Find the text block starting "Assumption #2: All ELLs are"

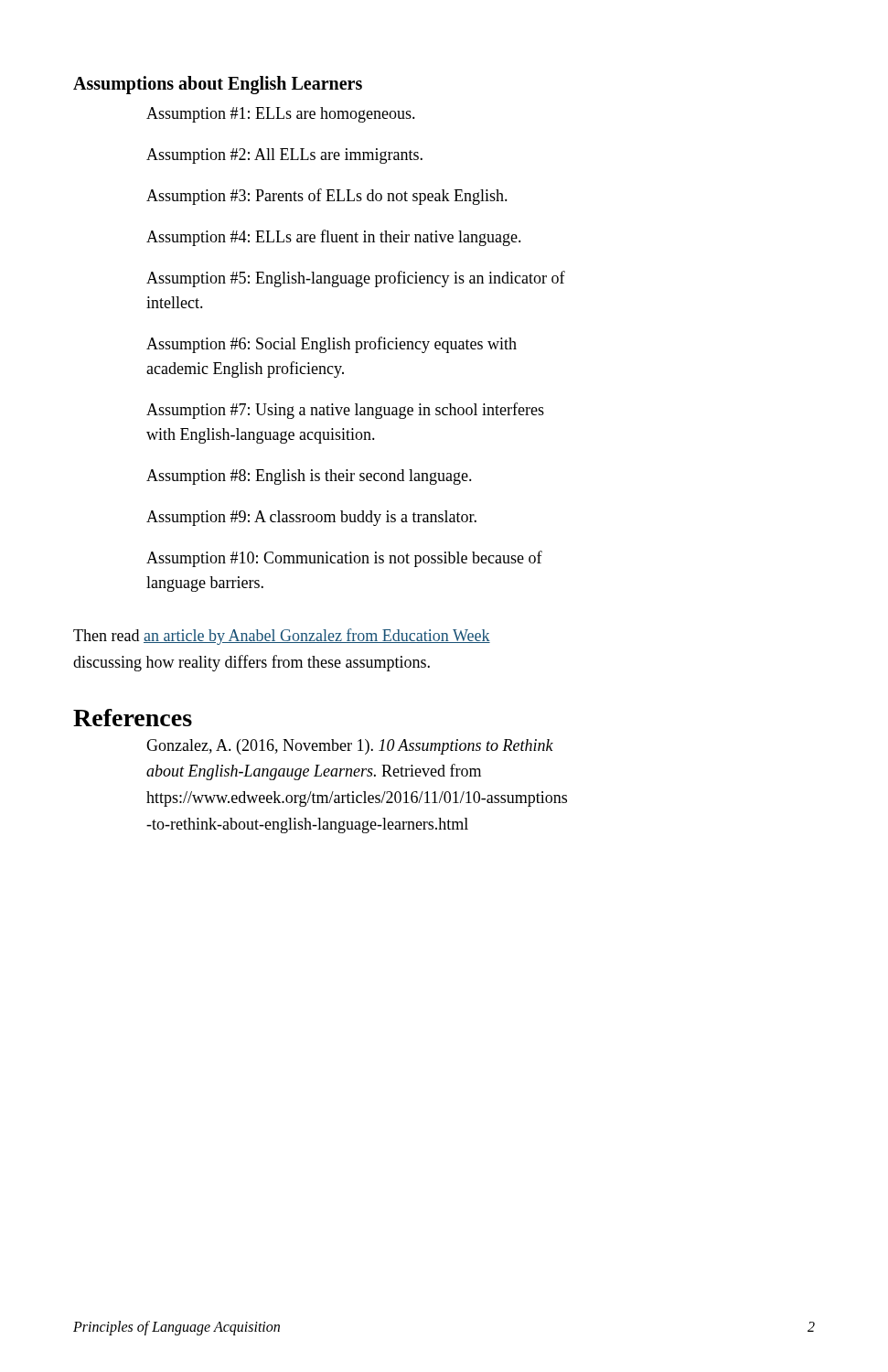[285, 155]
